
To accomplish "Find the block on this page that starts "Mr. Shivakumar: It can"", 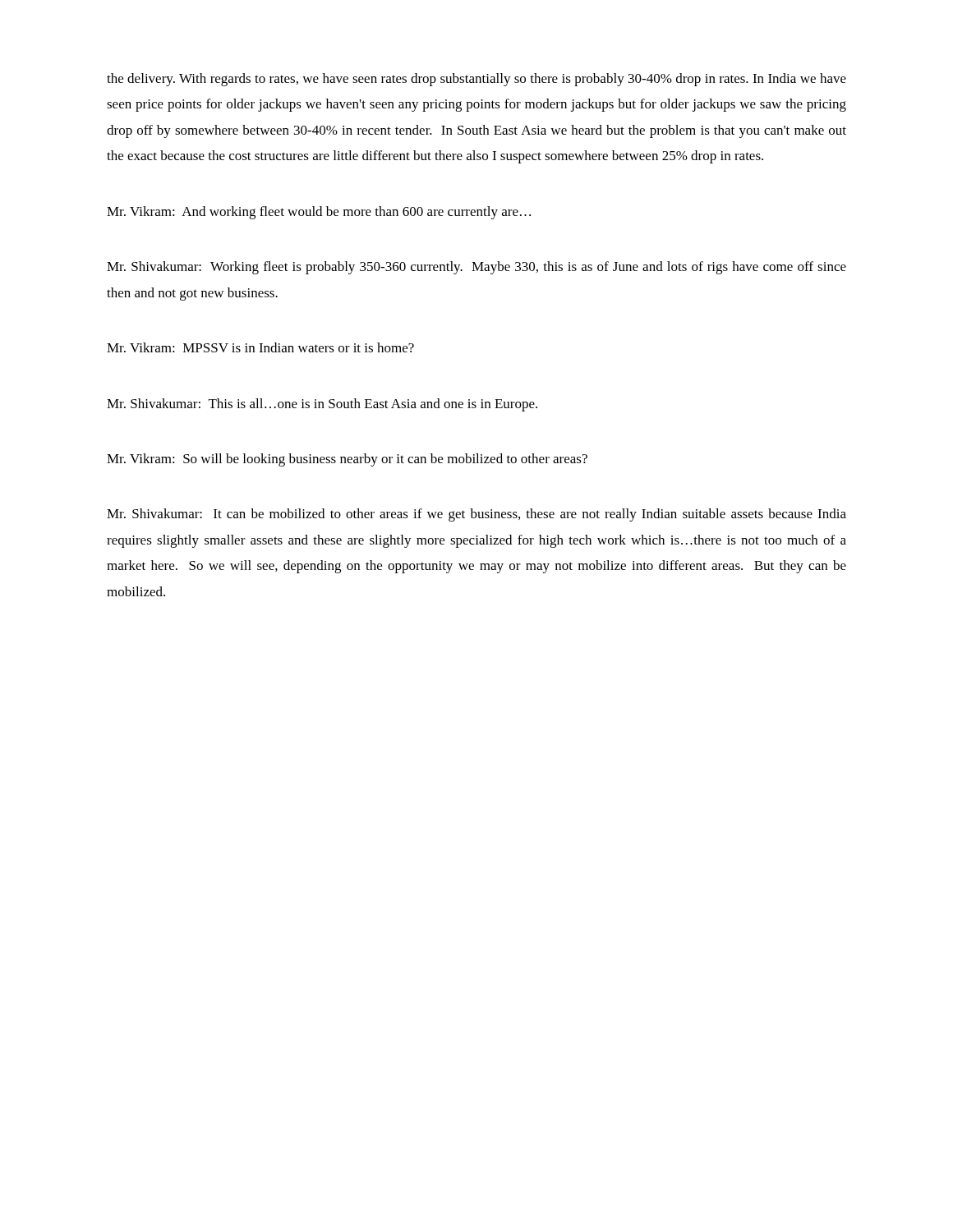I will click(x=476, y=553).
